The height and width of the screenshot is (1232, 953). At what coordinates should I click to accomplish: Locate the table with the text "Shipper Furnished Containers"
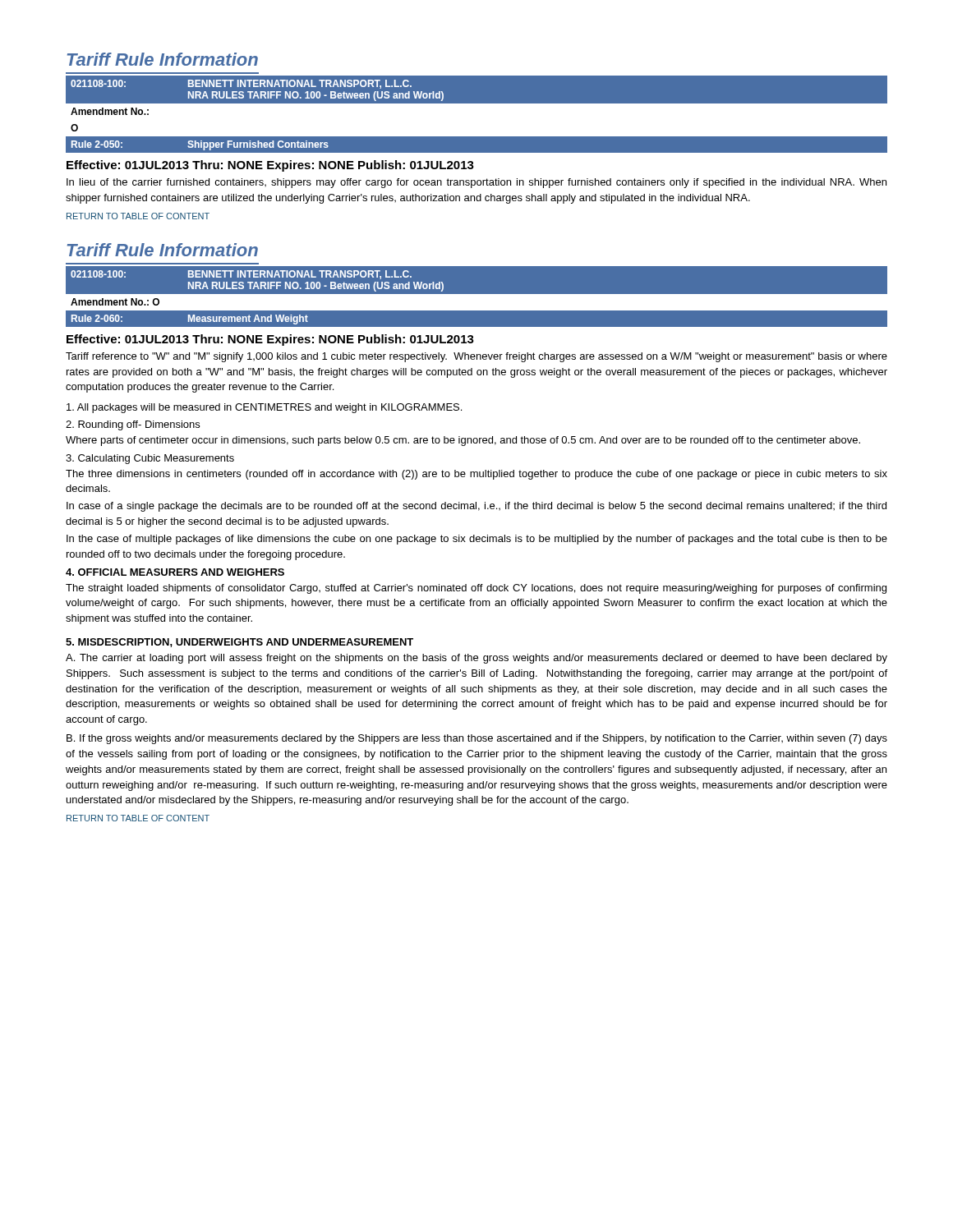tap(476, 114)
